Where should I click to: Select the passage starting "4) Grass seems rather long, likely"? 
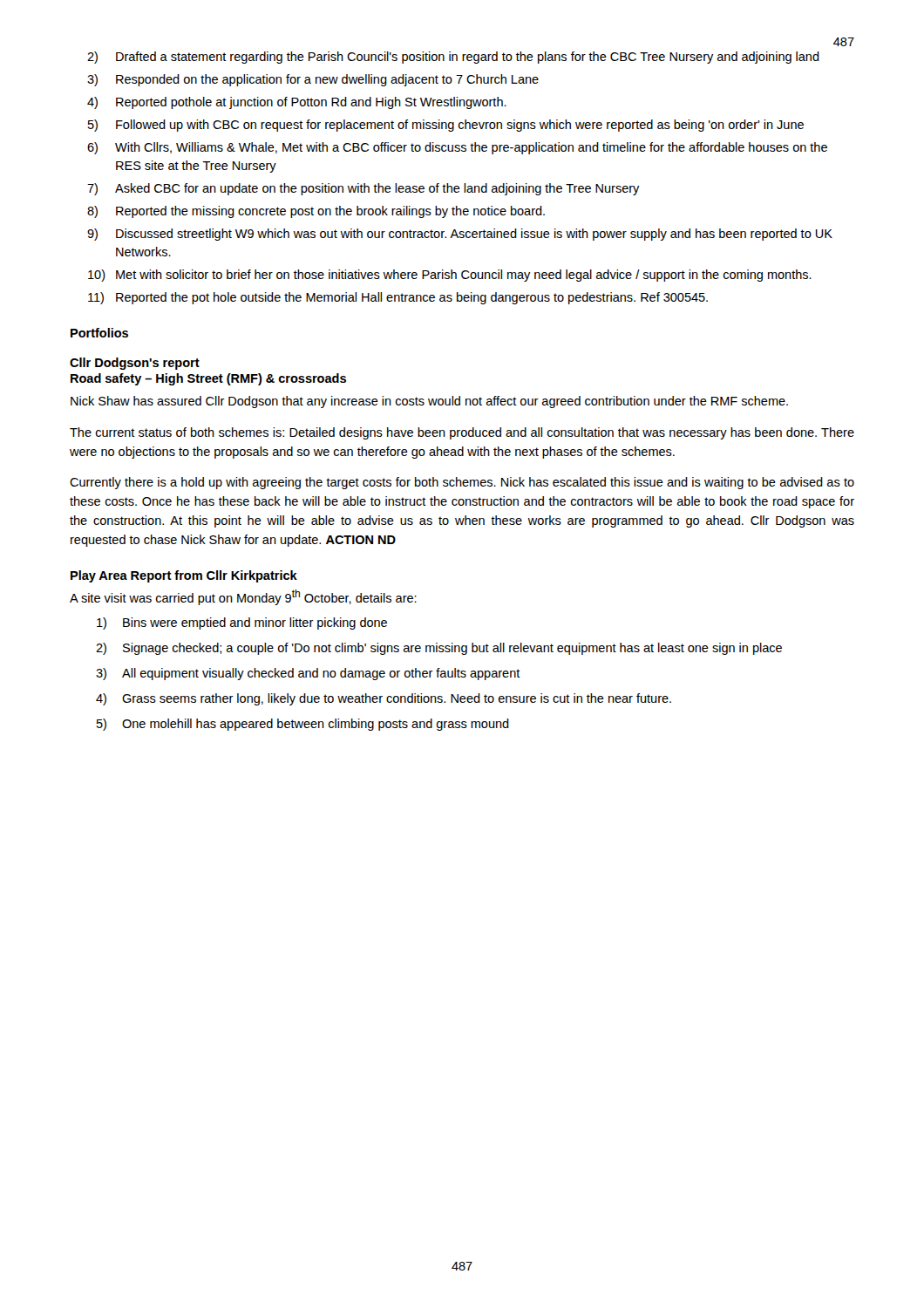coord(475,699)
